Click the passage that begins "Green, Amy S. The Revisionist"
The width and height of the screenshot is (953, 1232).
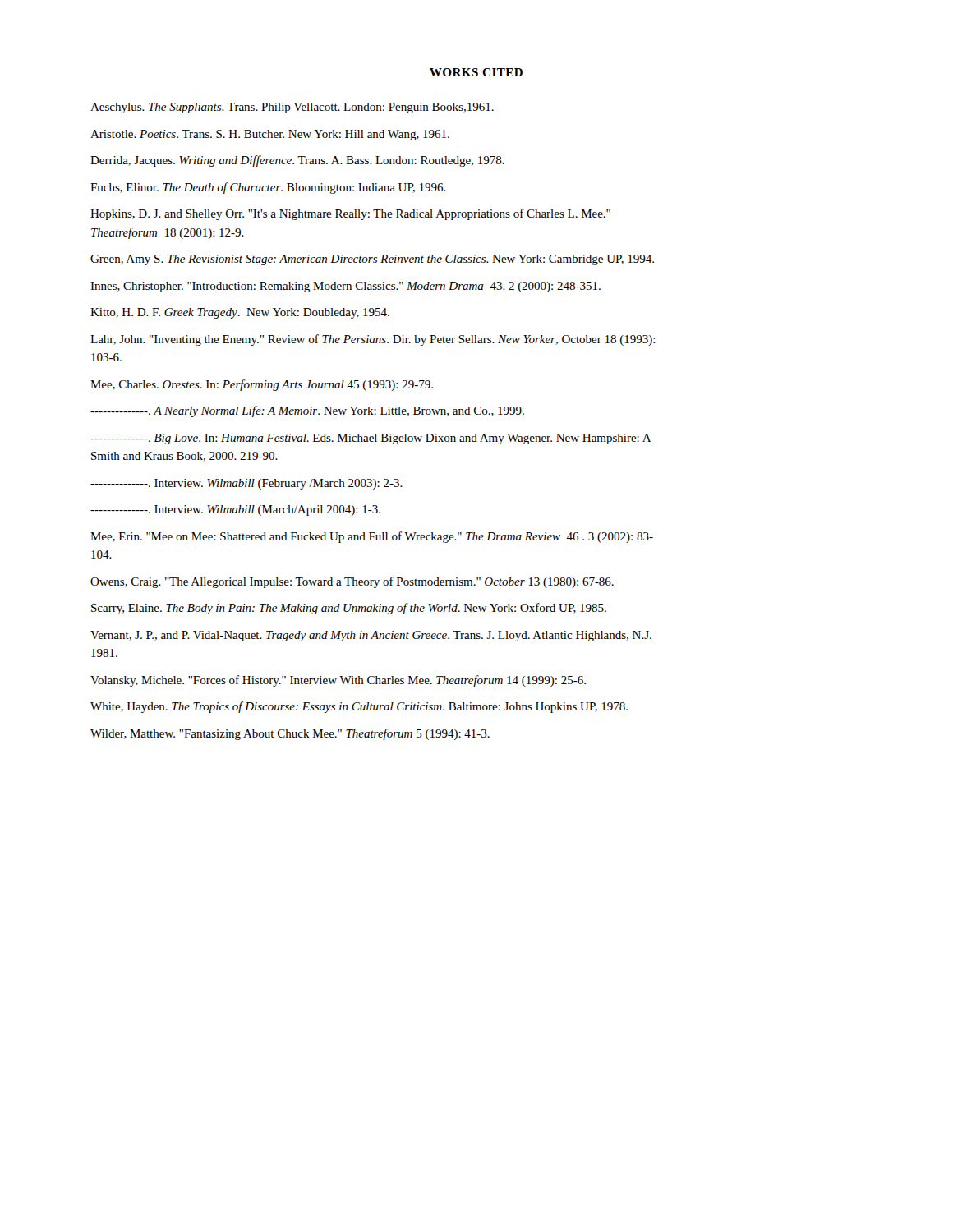[x=373, y=259]
